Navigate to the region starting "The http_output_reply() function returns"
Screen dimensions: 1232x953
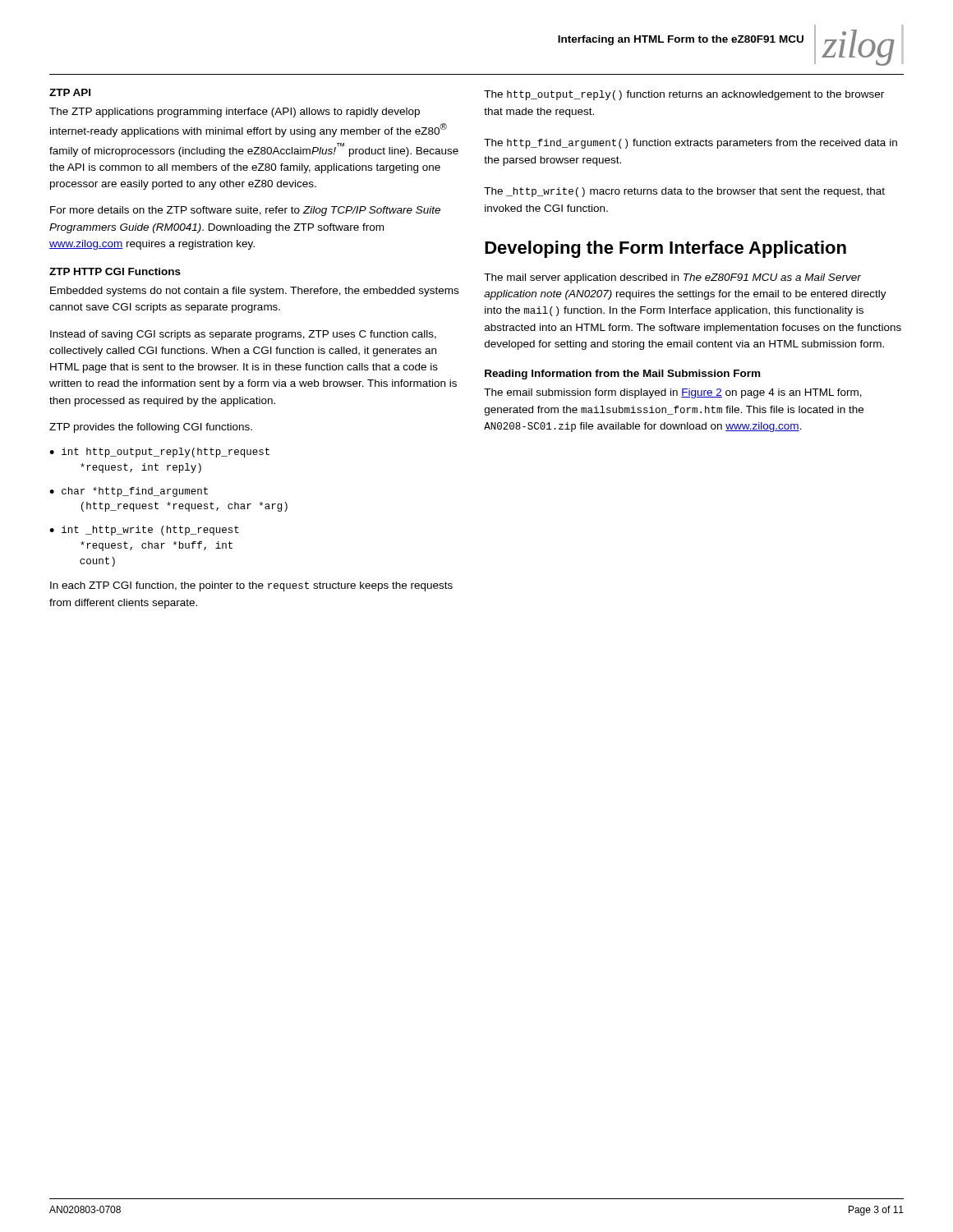click(684, 103)
